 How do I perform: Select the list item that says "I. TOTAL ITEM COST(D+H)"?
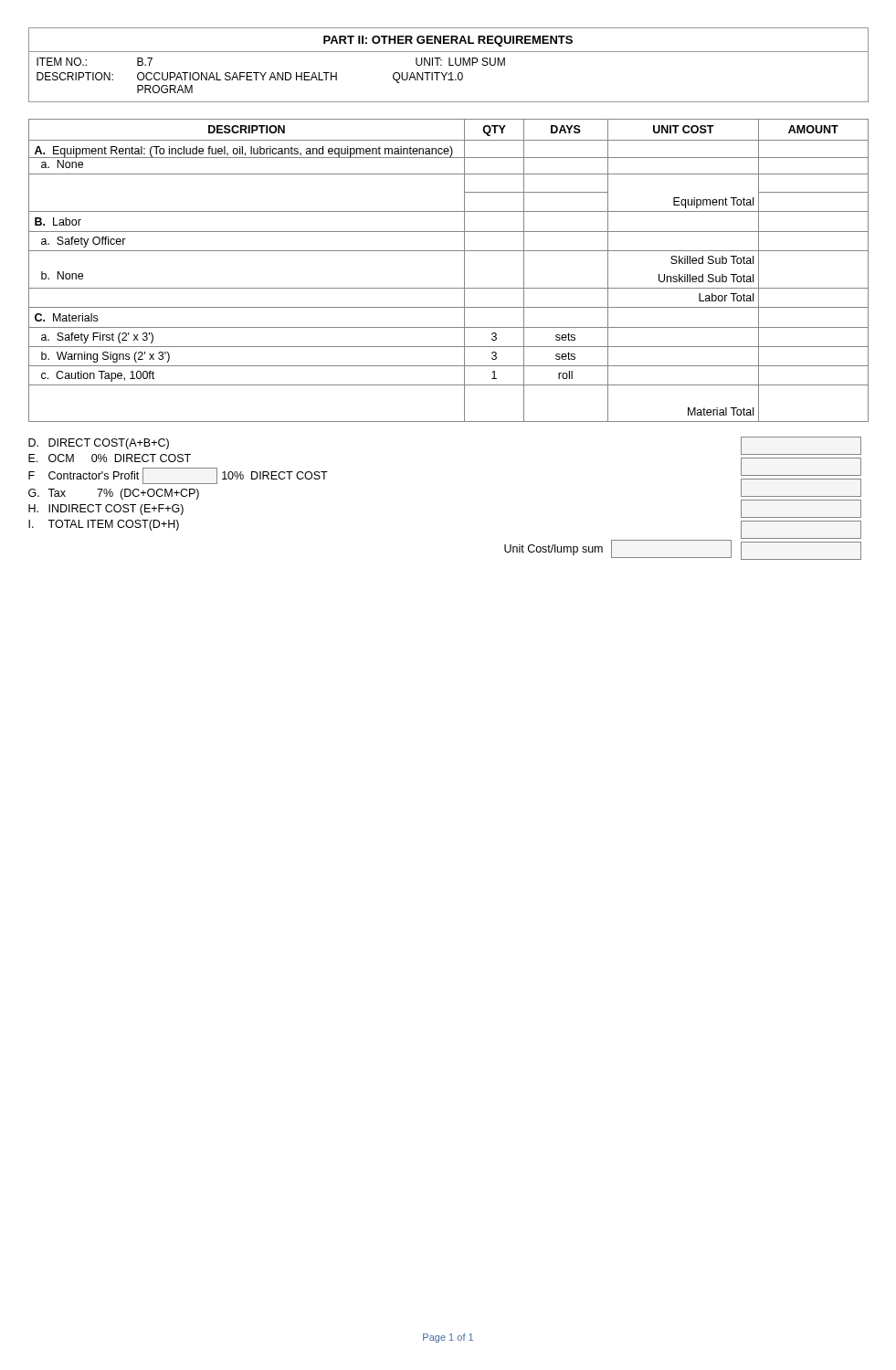104,524
